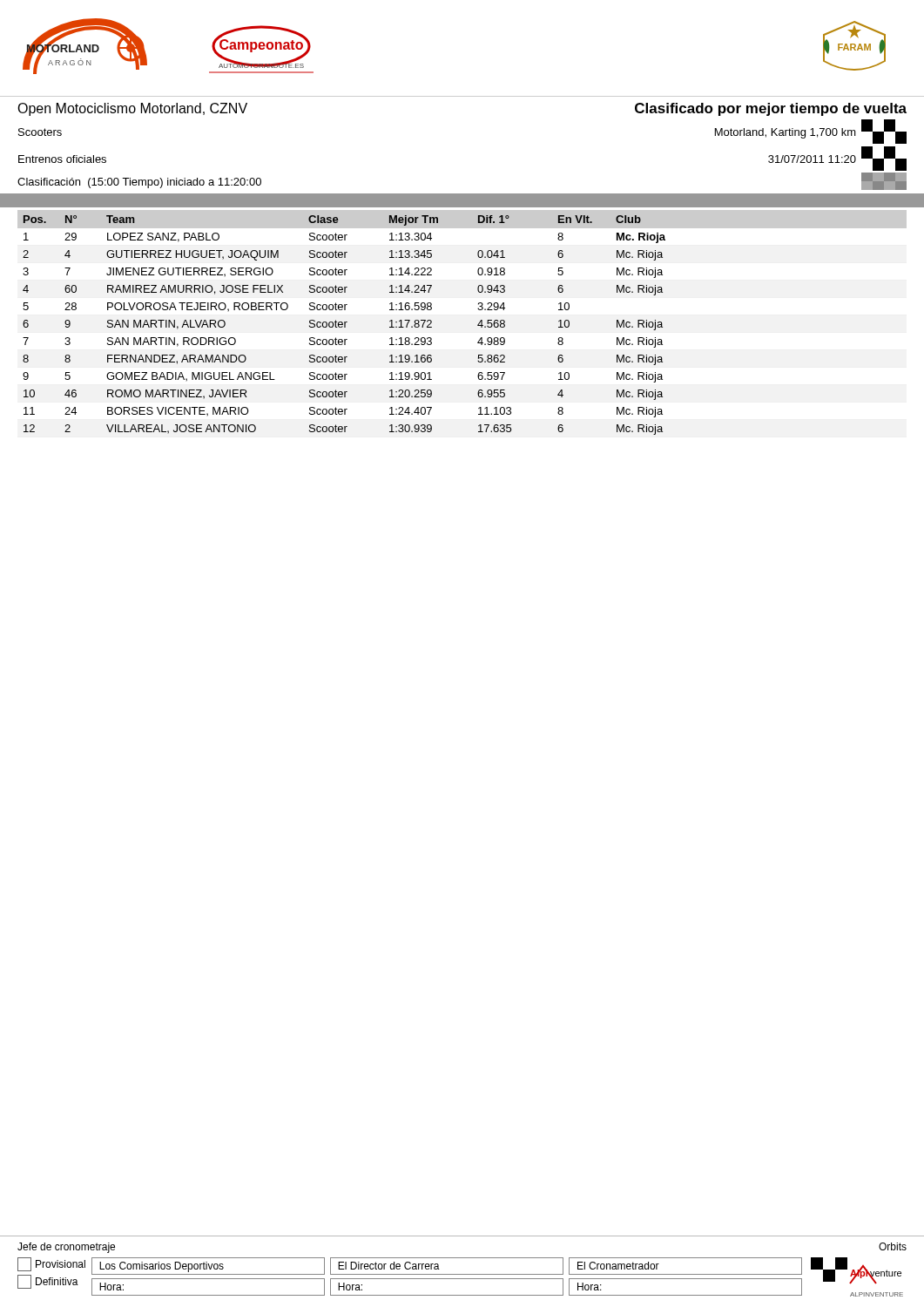Locate the title that reads "Open Motociclismo Motorland, CZNV"
The image size is (924, 1307).
132,108
